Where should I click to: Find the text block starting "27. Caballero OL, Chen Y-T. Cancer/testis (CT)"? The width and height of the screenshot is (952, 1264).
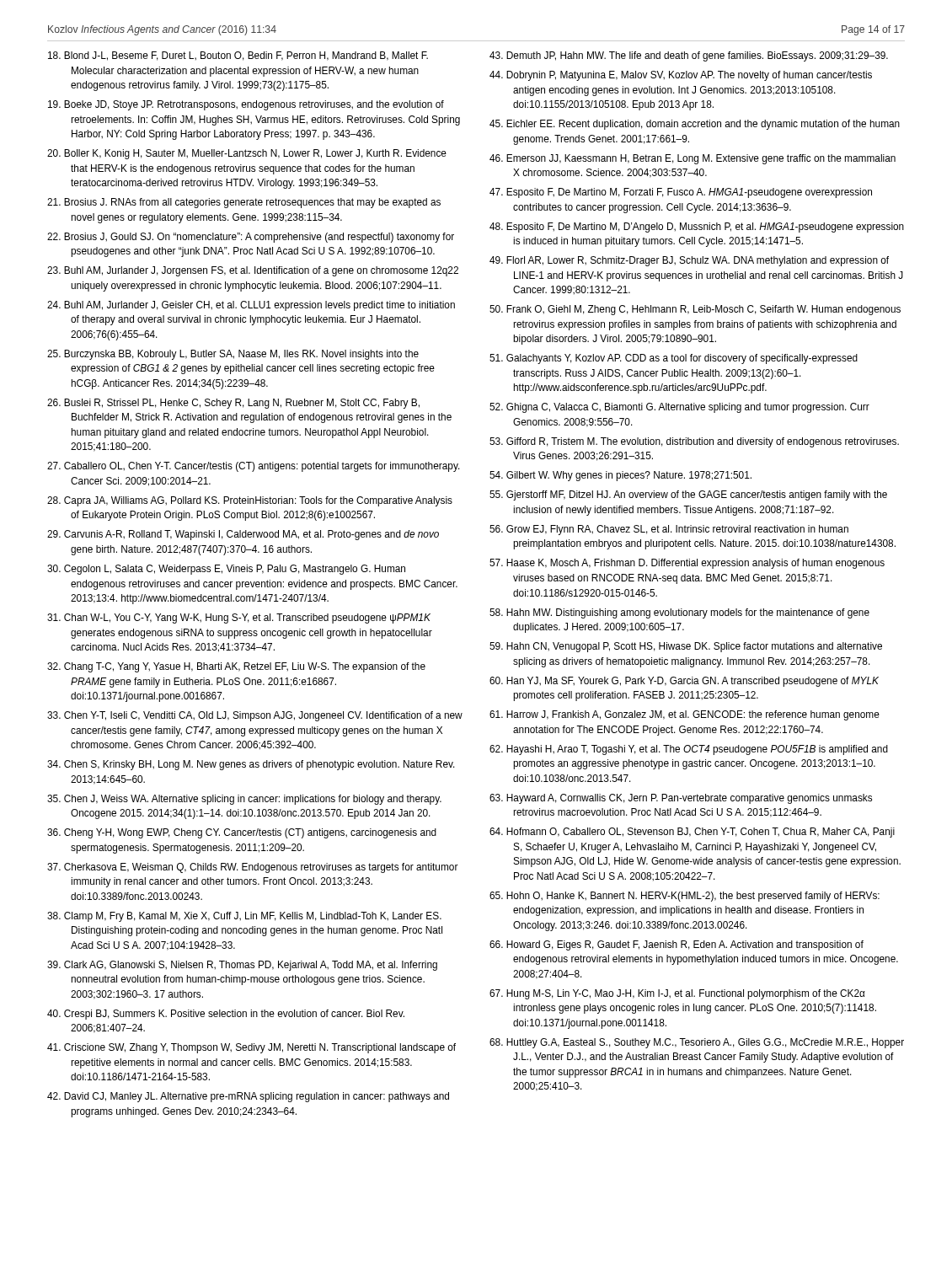[254, 474]
